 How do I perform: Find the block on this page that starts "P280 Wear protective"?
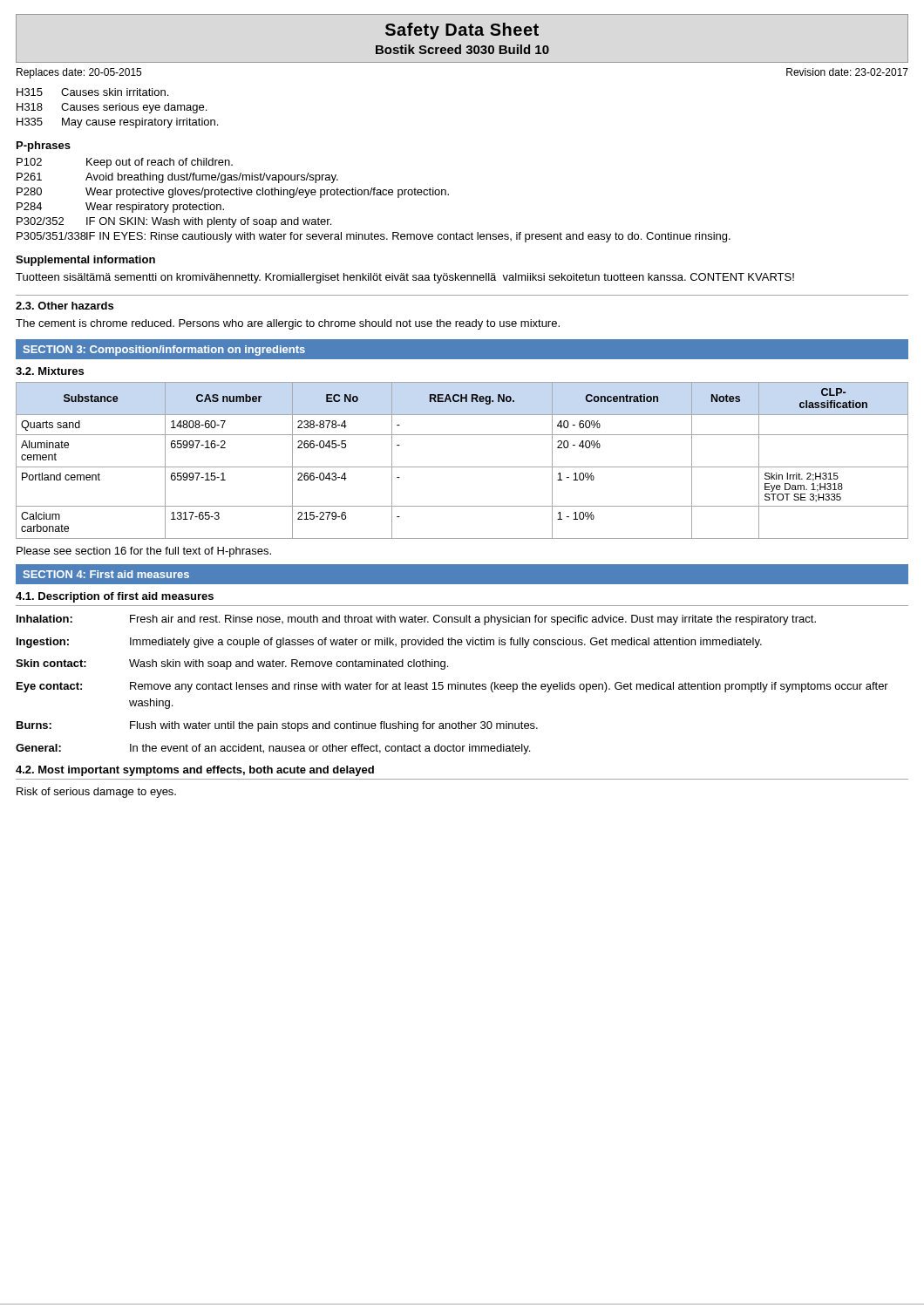[x=233, y=191]
